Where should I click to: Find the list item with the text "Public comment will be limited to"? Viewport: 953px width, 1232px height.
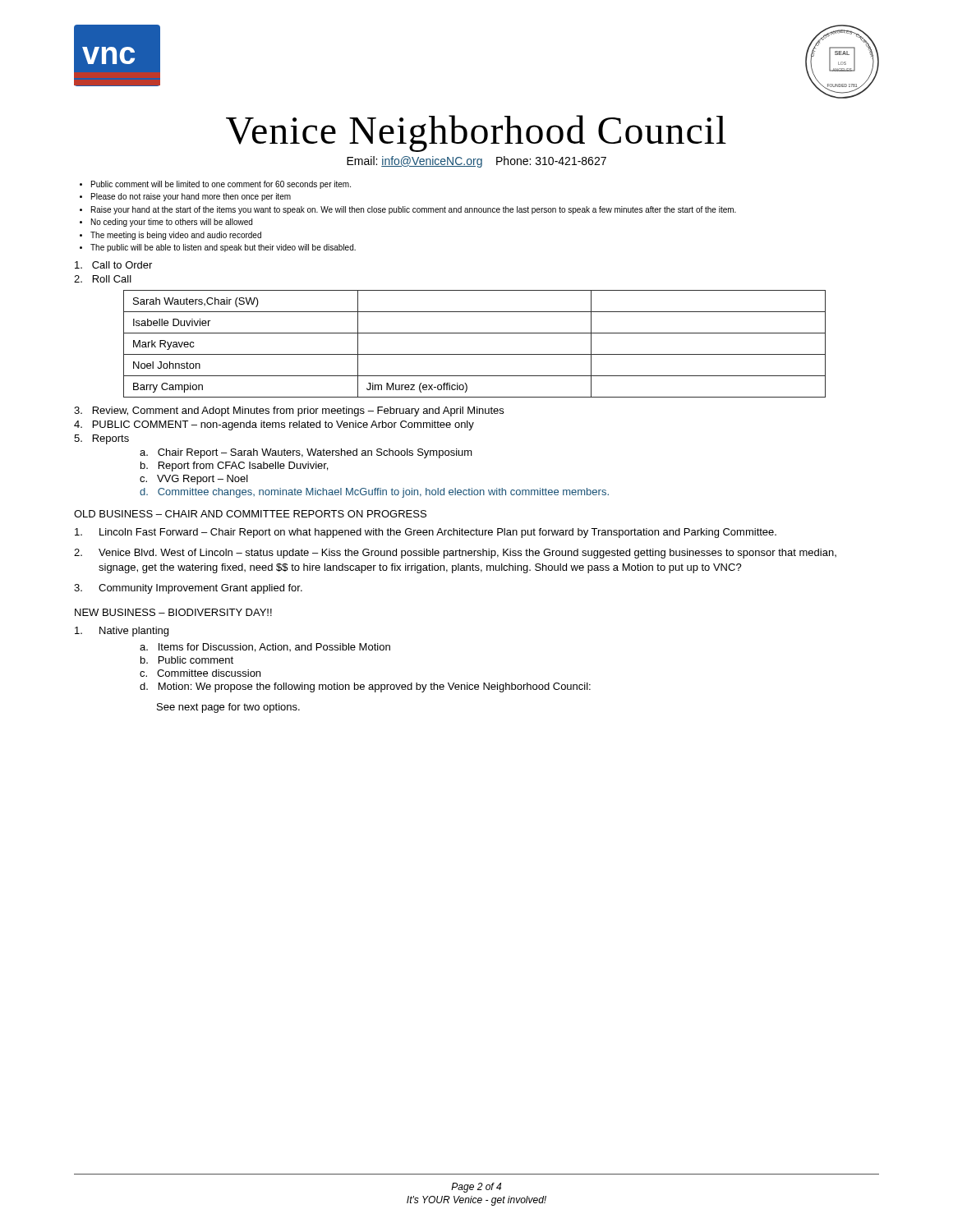[476, 216]
